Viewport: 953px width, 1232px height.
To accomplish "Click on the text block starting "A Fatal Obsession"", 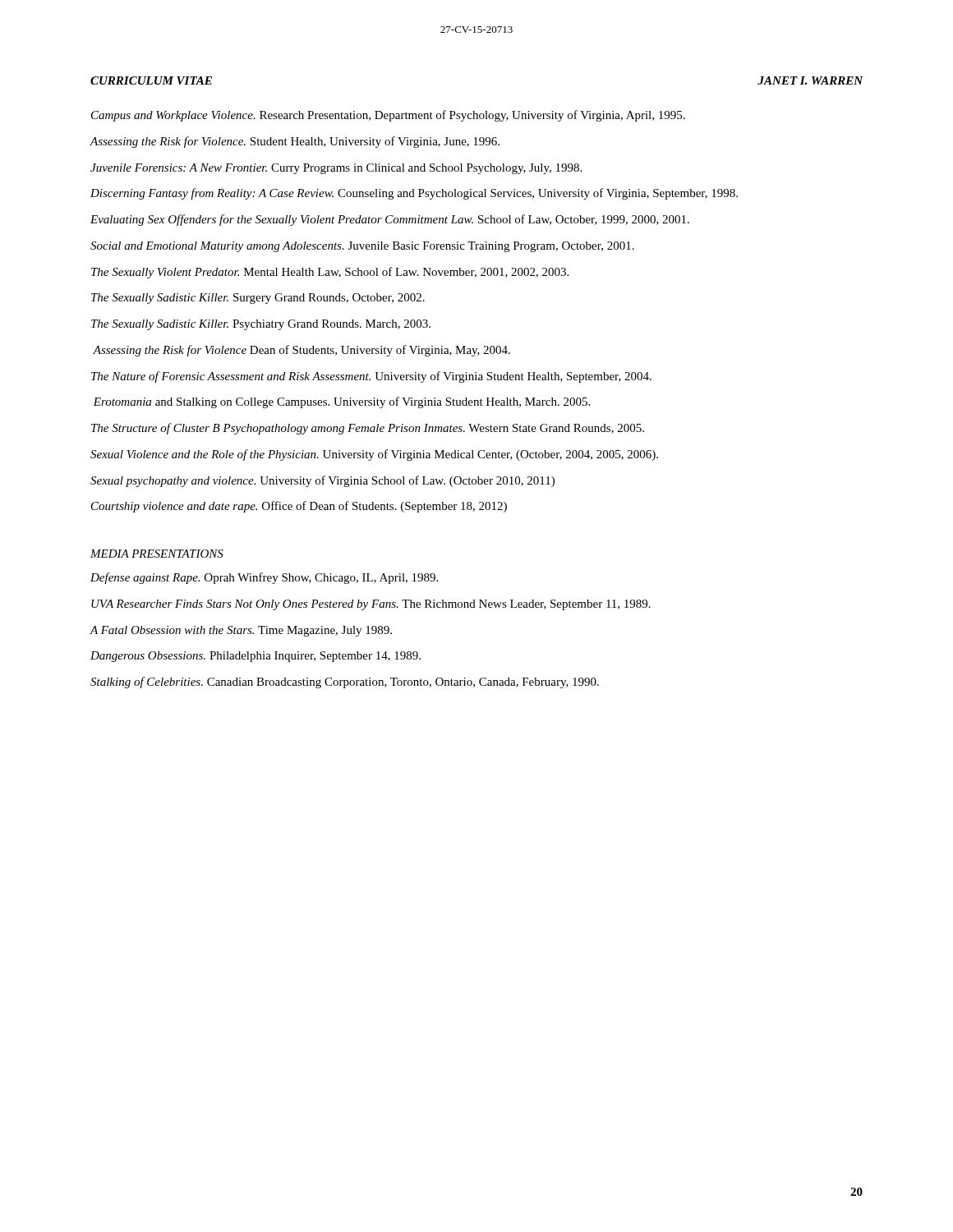I will coord(254,630).
